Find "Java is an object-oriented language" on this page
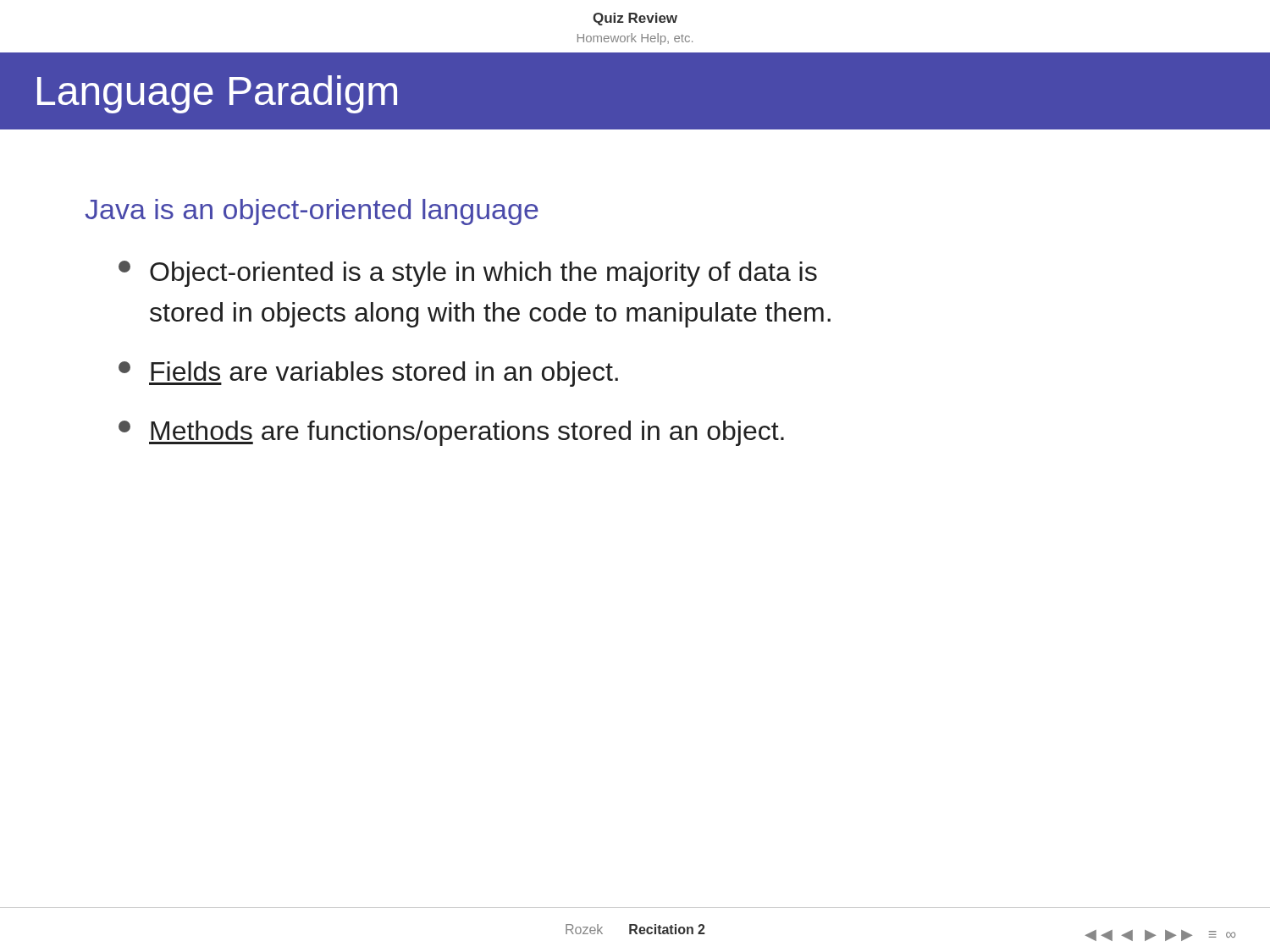The height and width of the screenshot is (952, 1270). 312,209
